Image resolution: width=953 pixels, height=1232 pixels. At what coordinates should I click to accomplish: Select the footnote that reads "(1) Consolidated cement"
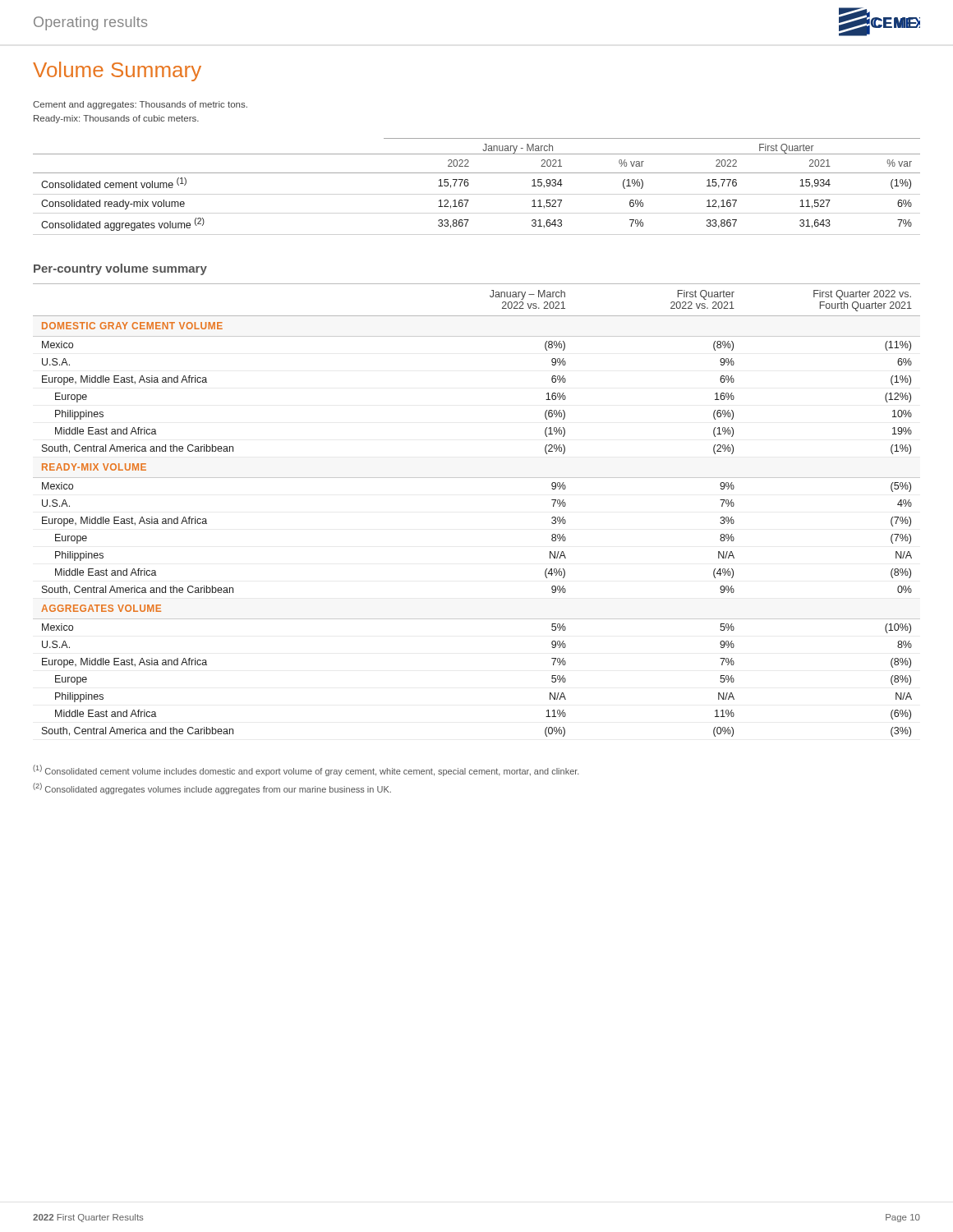pyautogui.click(x=306, y=770)
